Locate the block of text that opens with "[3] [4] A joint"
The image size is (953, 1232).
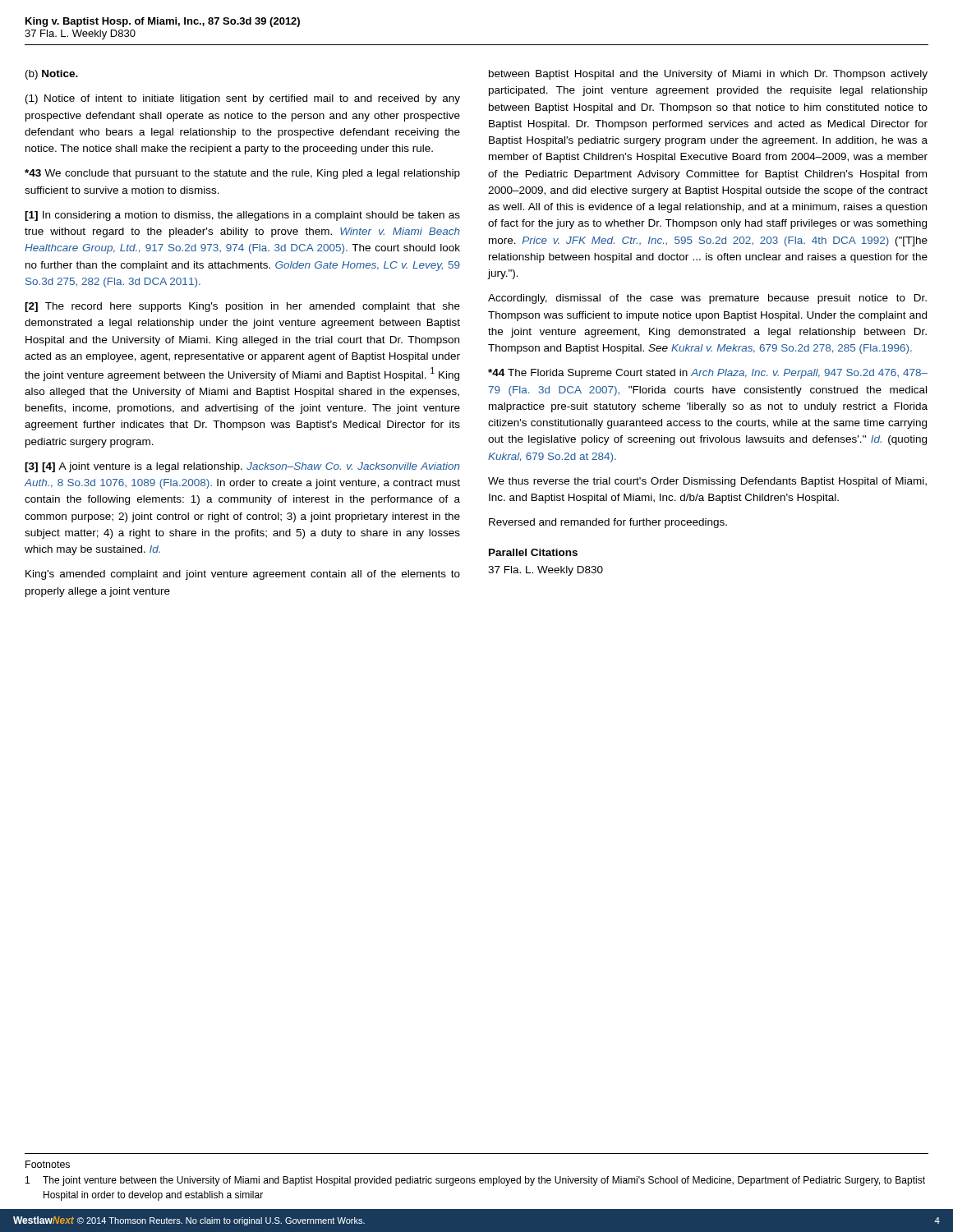[242, 508]
